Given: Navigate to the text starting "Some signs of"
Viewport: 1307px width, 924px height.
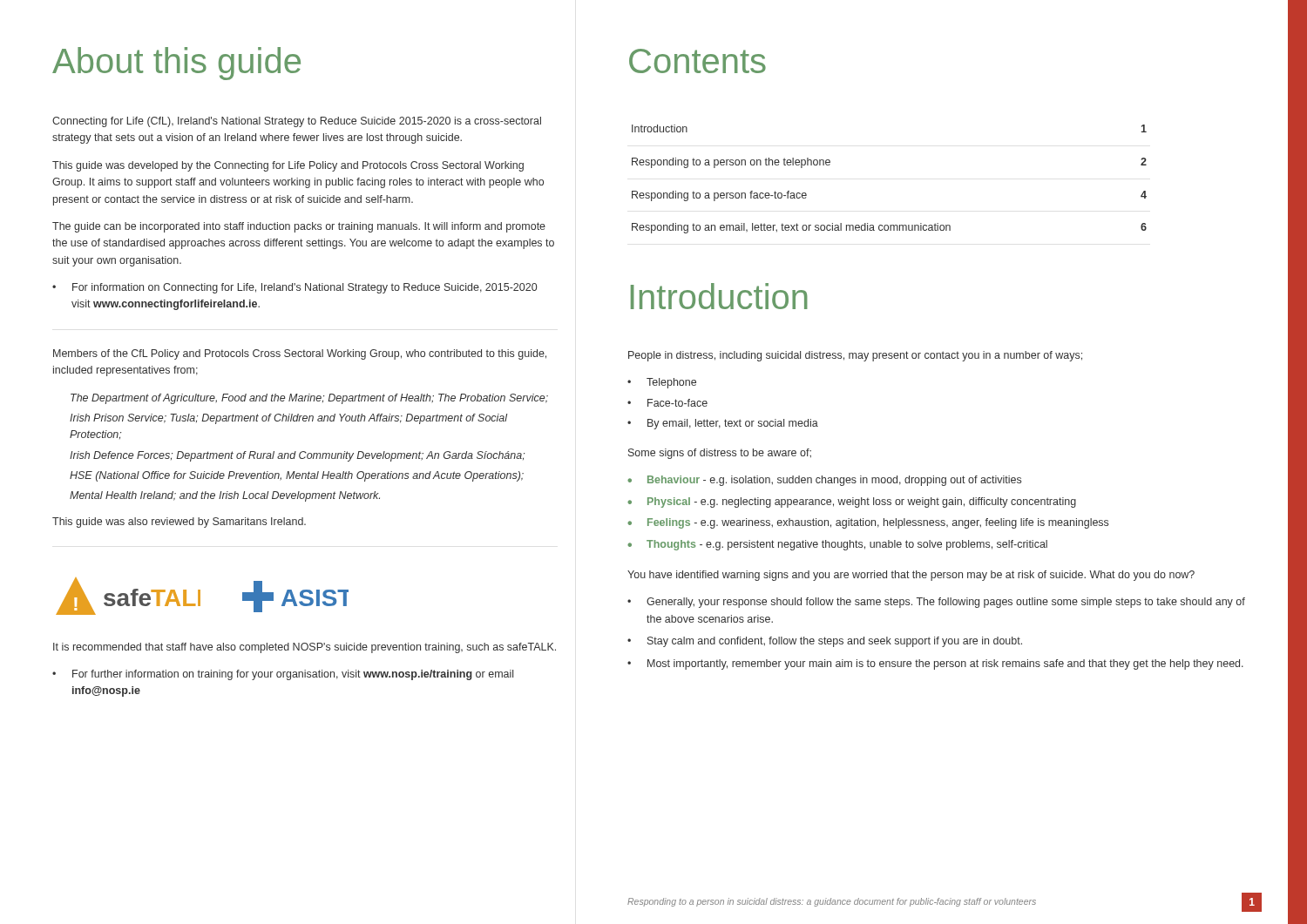Looking at the screenshot, I should point(720,452).
